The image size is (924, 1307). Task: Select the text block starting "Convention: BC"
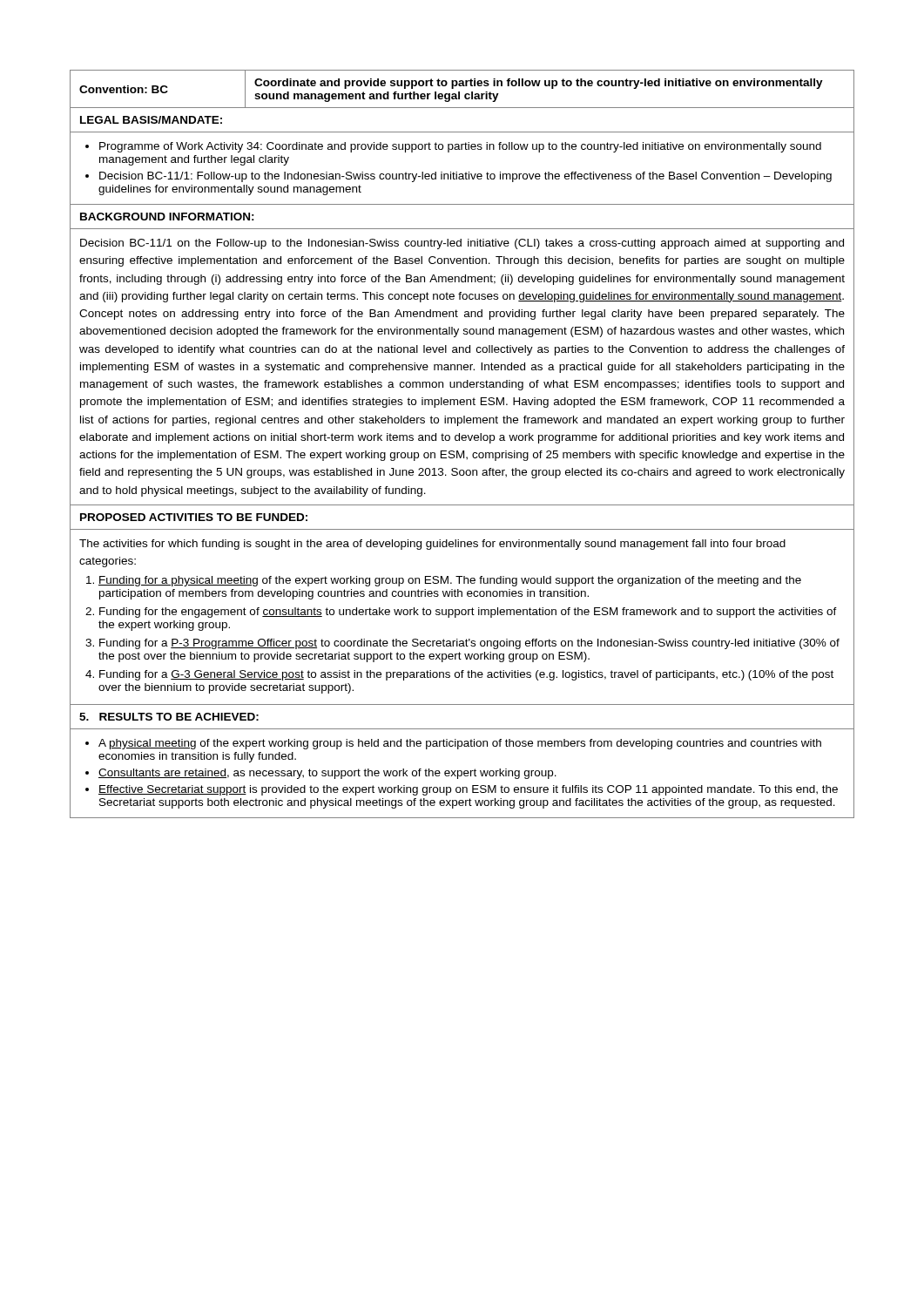[124, 89]
